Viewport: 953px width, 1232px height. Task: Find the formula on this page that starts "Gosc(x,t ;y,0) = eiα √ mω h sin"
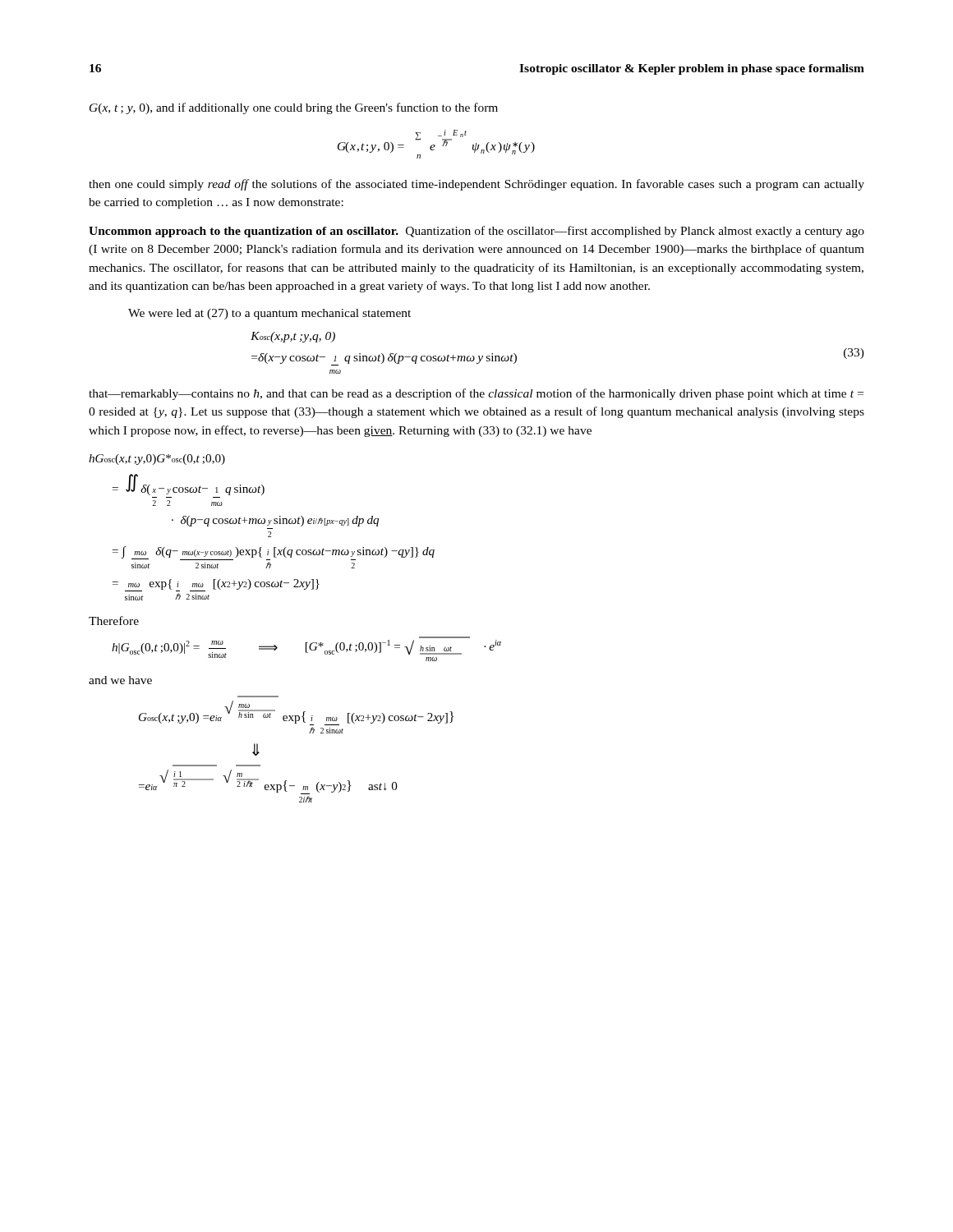[x=296, y=713]
